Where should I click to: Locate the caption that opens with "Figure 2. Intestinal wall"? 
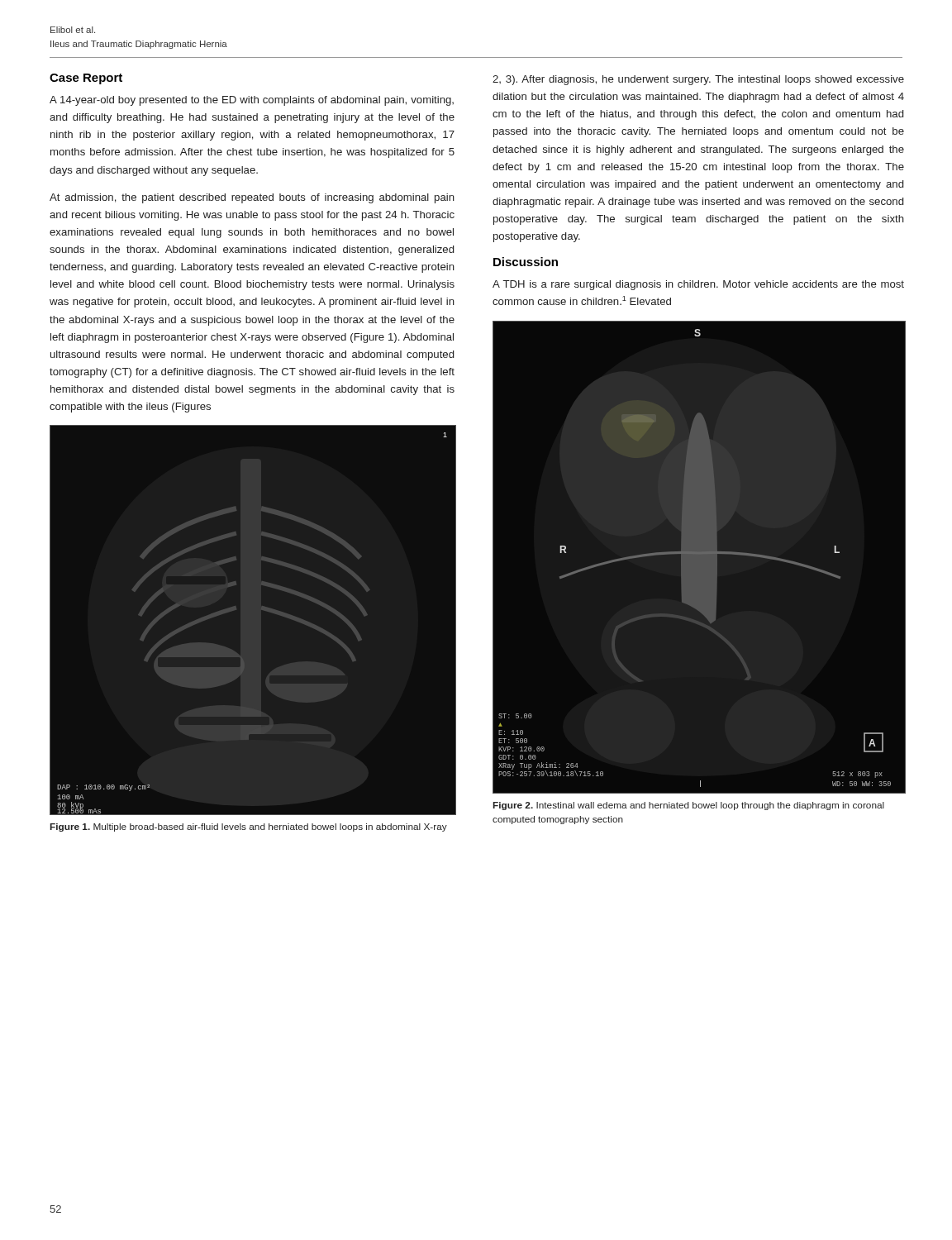point(688,812)
